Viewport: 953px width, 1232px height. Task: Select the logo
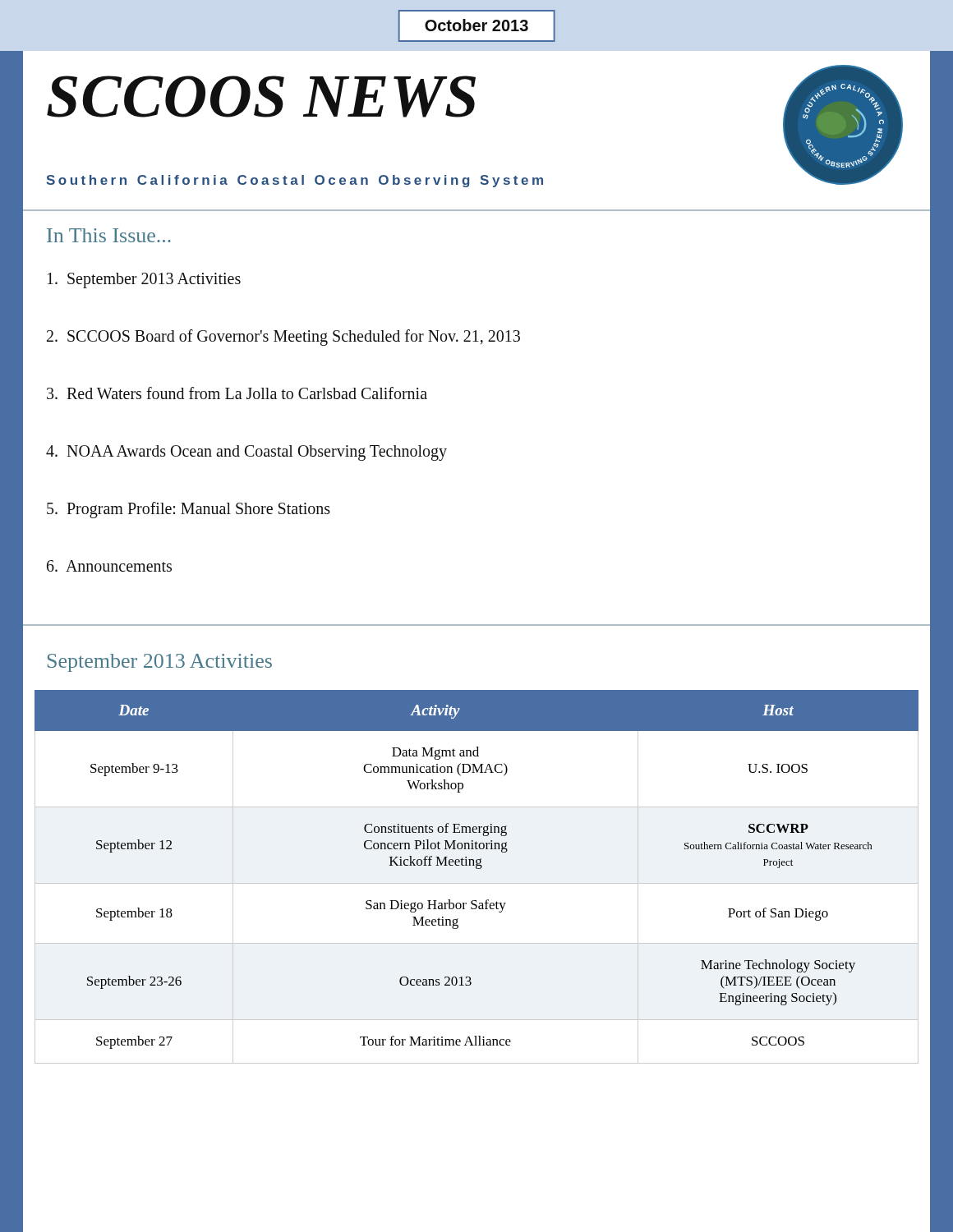click(x=843, y=125)
